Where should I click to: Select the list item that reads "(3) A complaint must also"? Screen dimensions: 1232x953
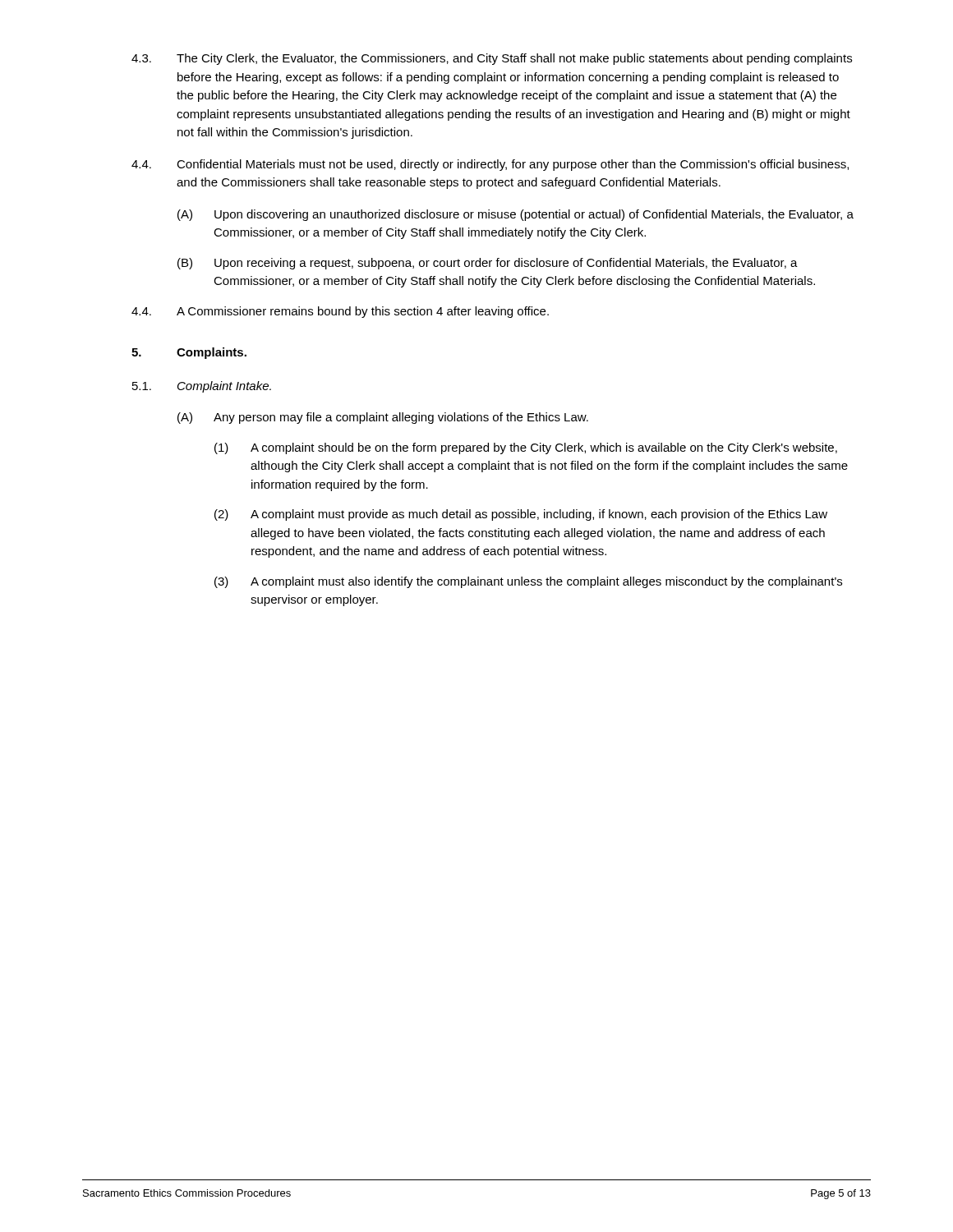[534, 590]
